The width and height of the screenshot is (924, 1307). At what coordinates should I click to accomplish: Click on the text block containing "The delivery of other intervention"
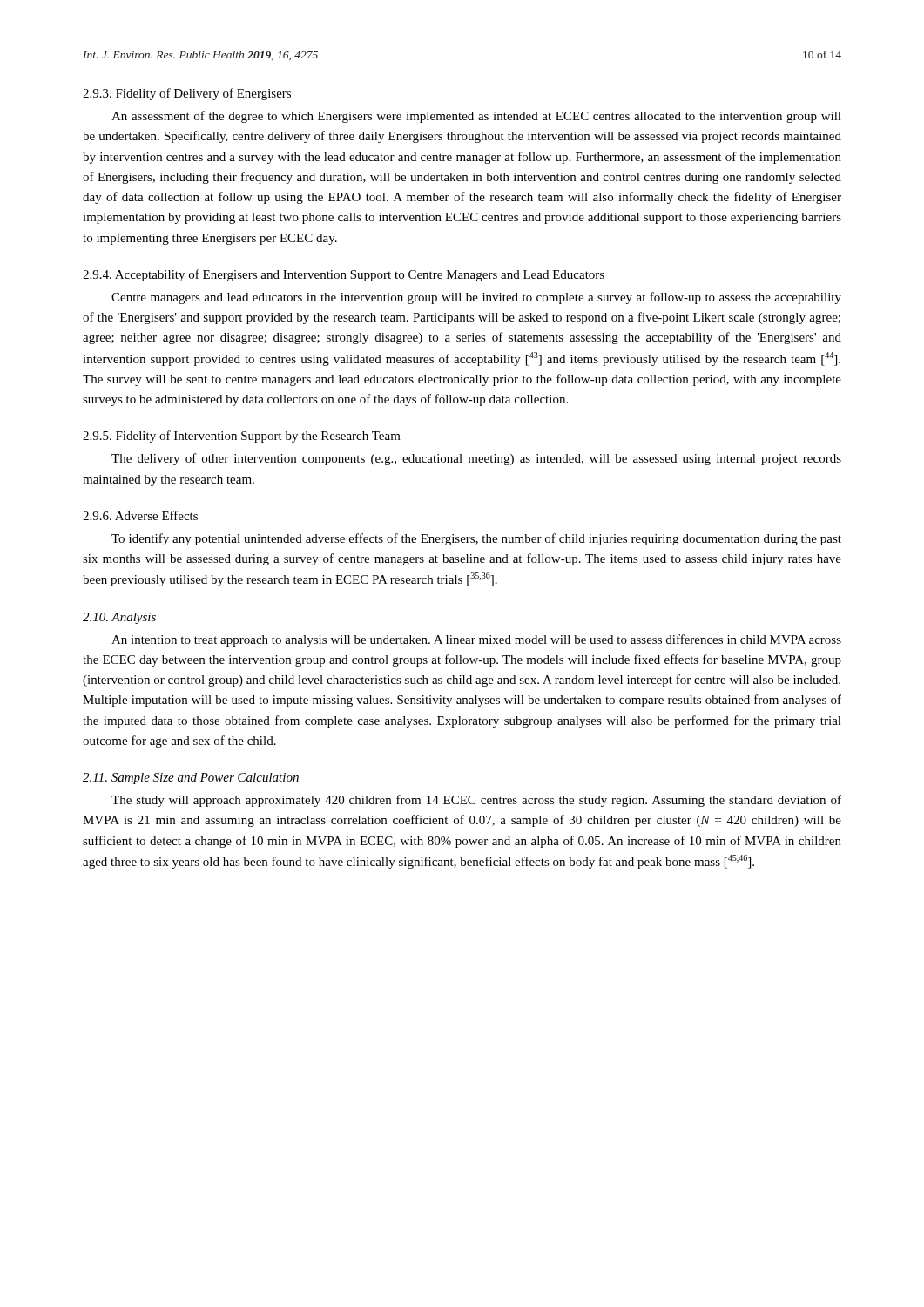click(462, 469)
